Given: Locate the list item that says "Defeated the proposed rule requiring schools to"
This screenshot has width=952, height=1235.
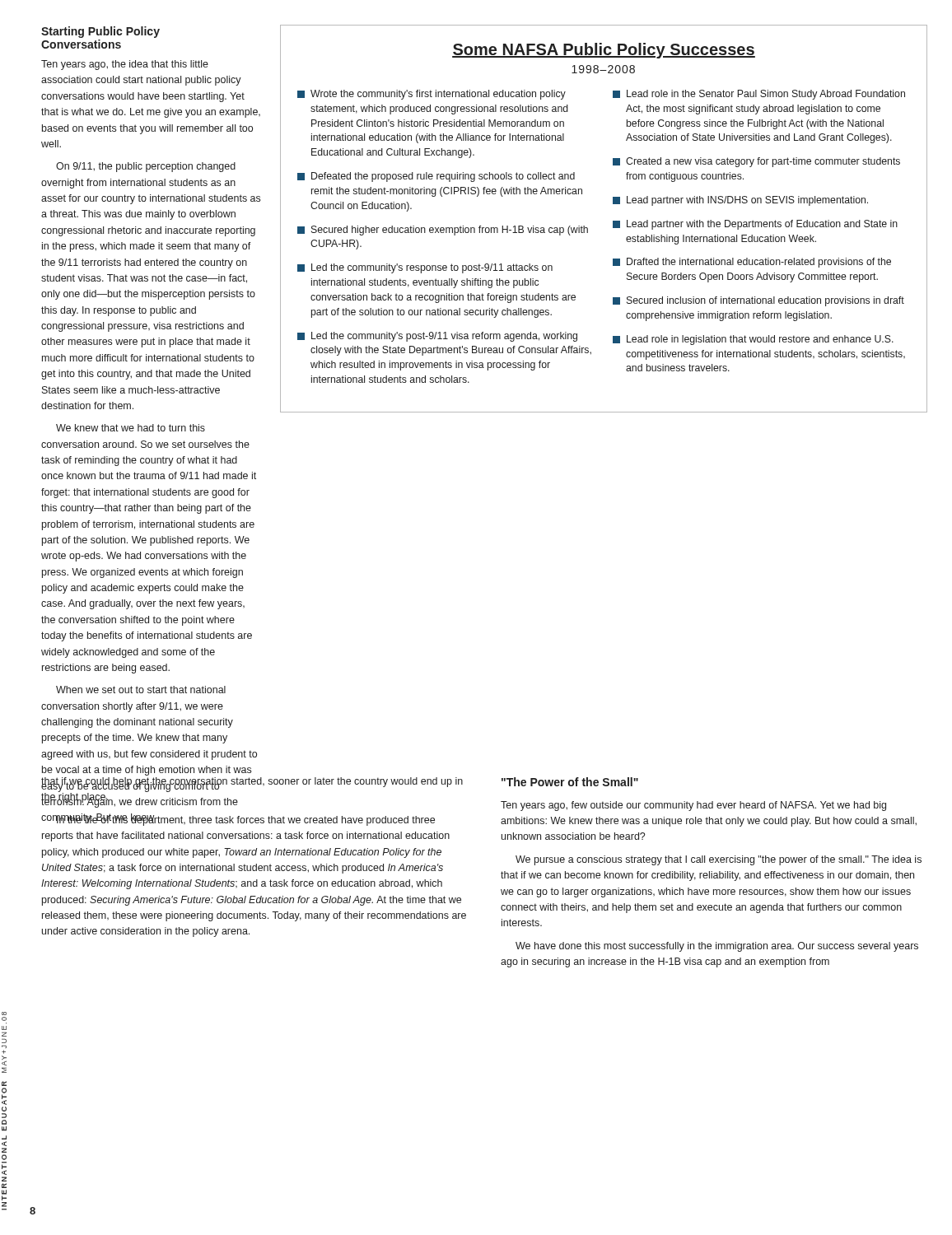Looking at the screenshot, I should point(446,192).
